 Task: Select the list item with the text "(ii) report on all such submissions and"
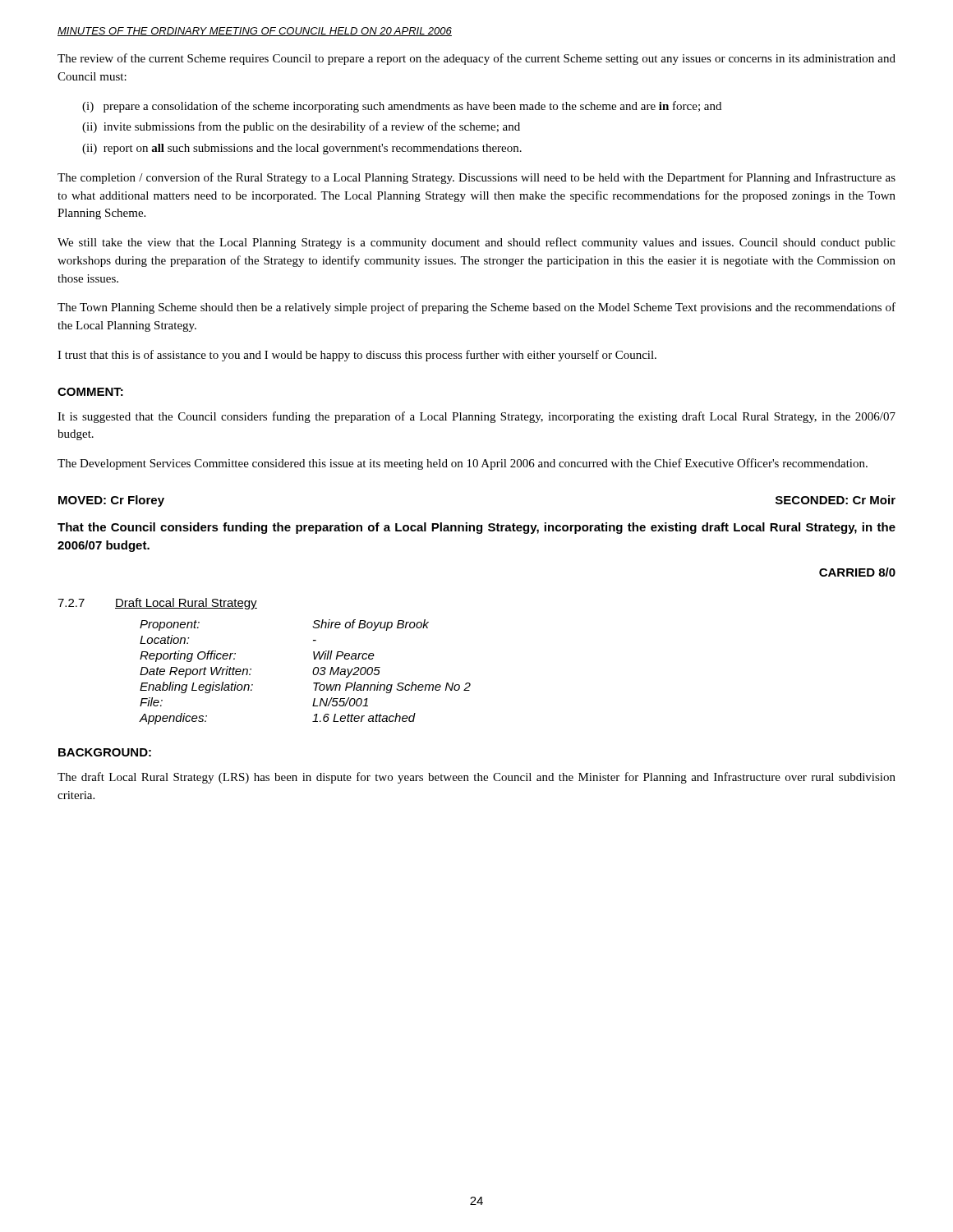point(302,148)
